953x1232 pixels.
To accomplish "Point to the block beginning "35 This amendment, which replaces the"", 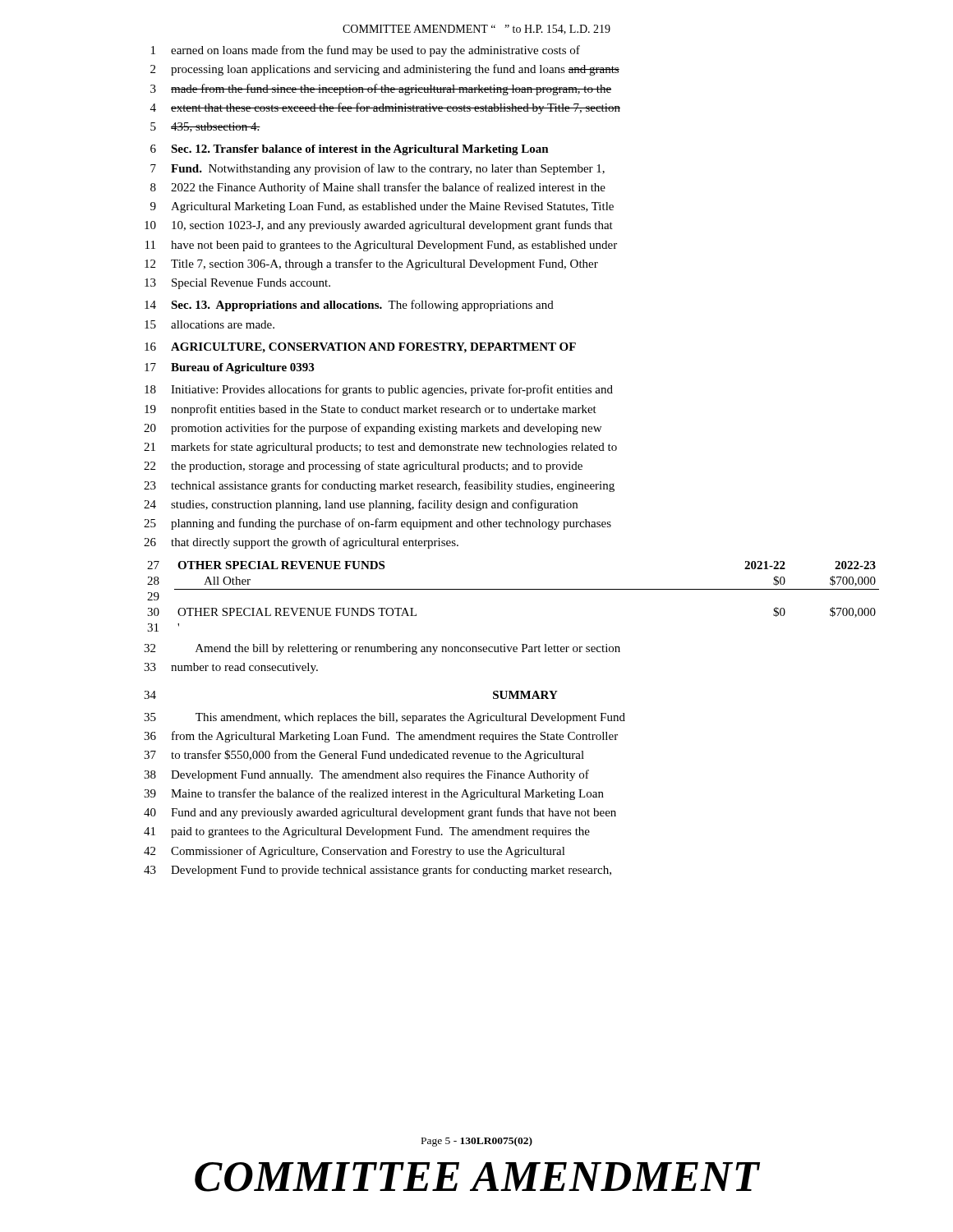I will pos(493,794).
